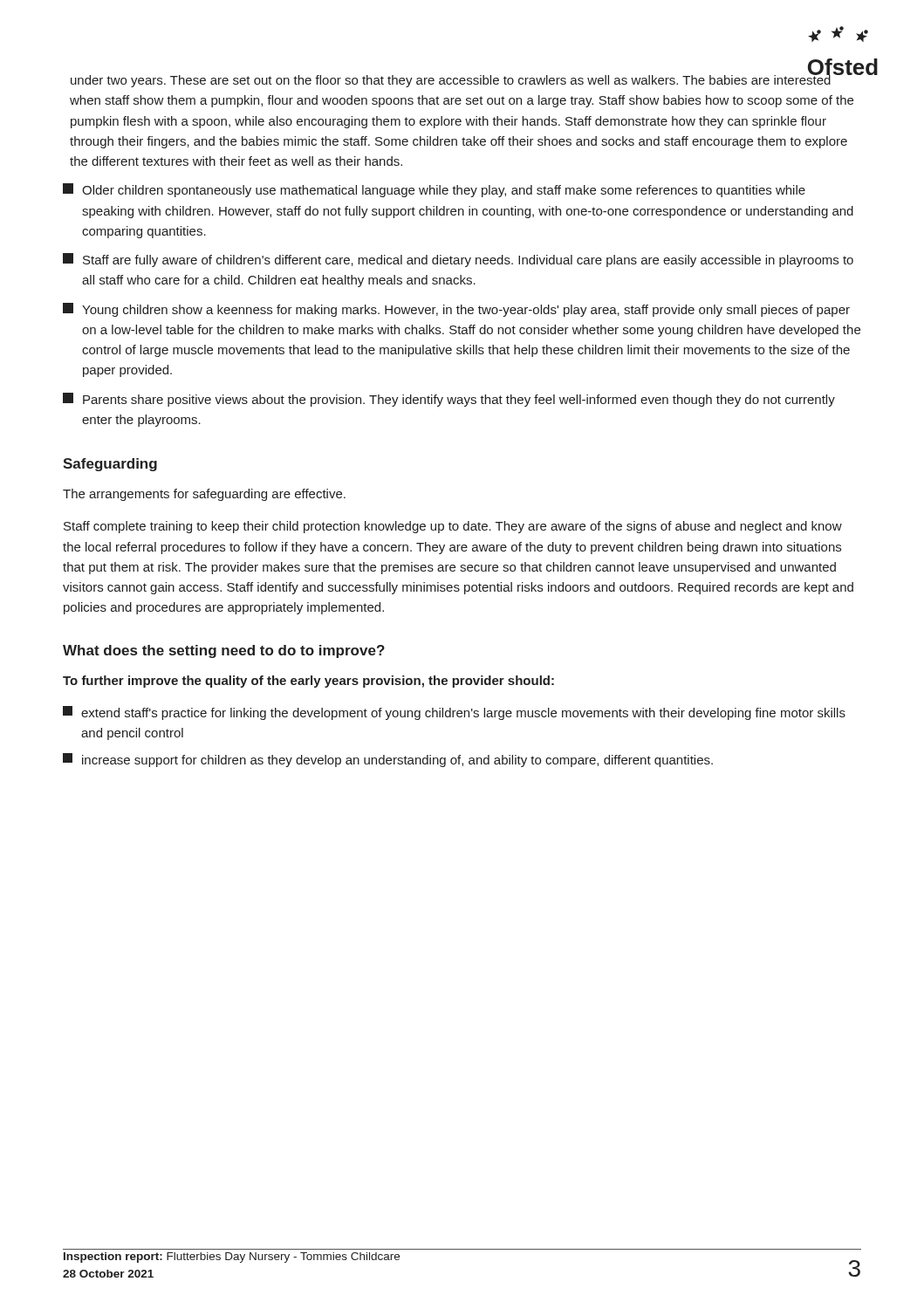This screenshot has width=924, height=1309.
Task: Select the list item that reads "extend staff's practice for linking the development of"
Action: [x=462, y=723]
